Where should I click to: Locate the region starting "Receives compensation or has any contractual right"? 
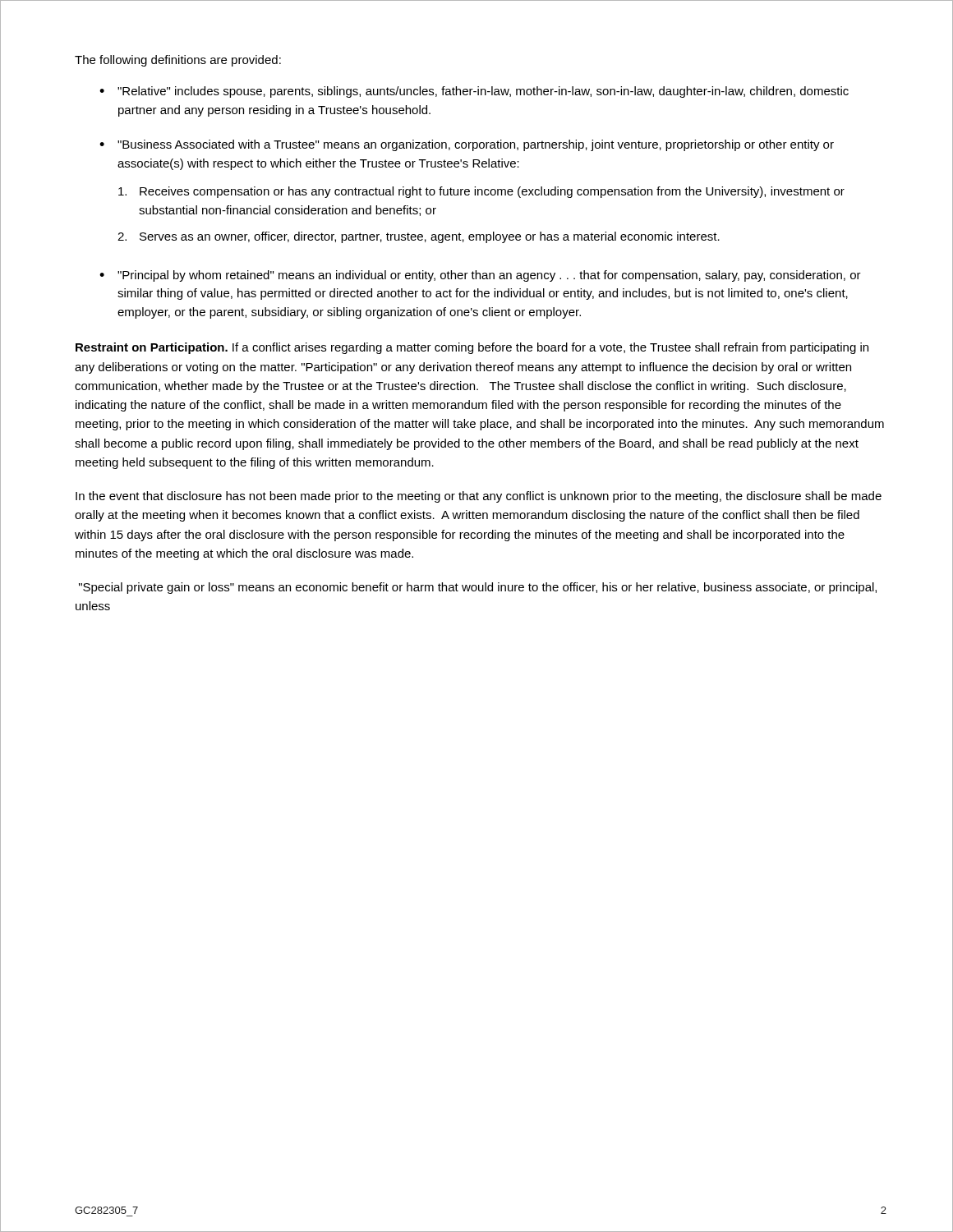tap(502, 201)
